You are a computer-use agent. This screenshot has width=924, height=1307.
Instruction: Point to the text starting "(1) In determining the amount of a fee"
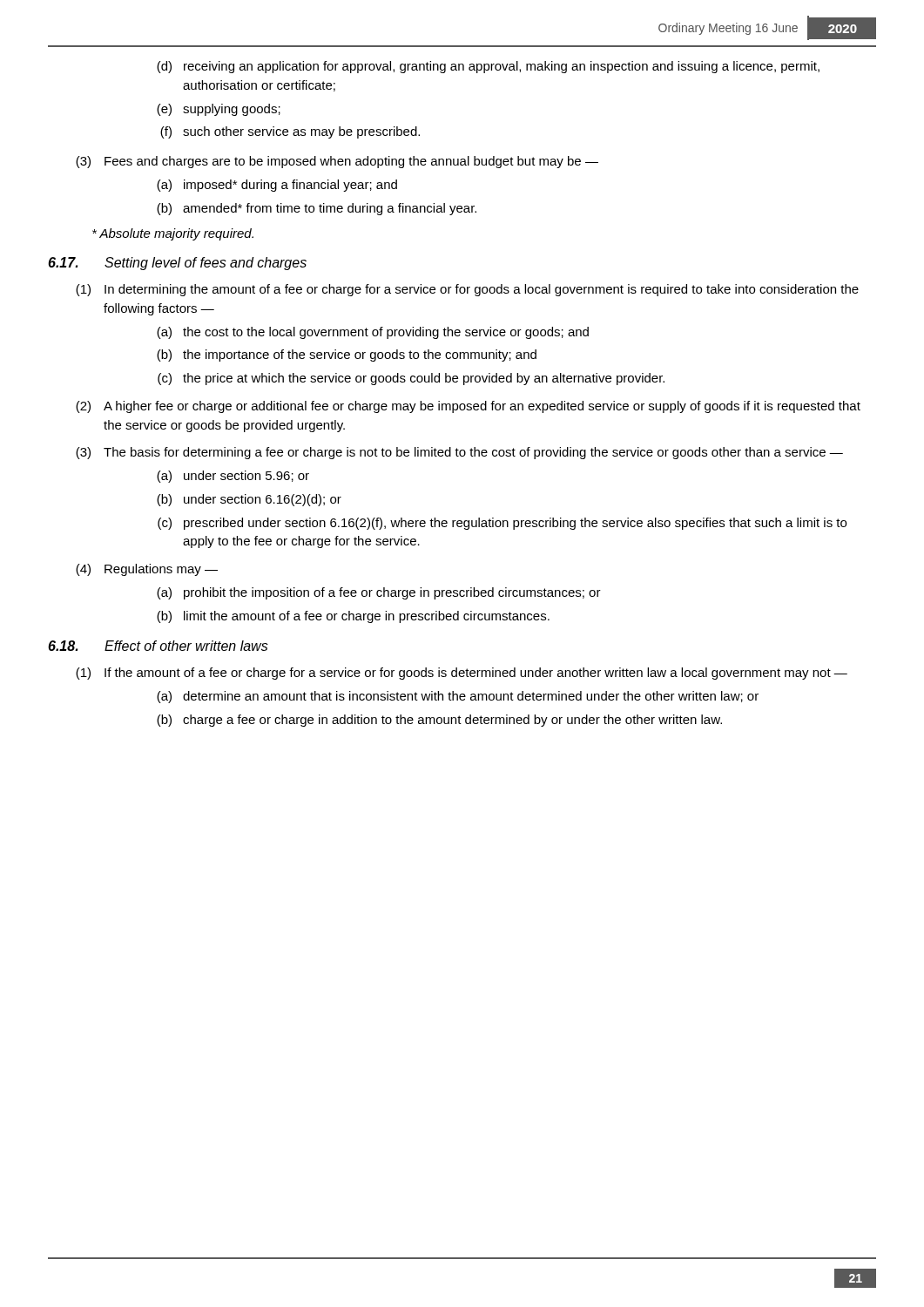(x=462, y=299)
